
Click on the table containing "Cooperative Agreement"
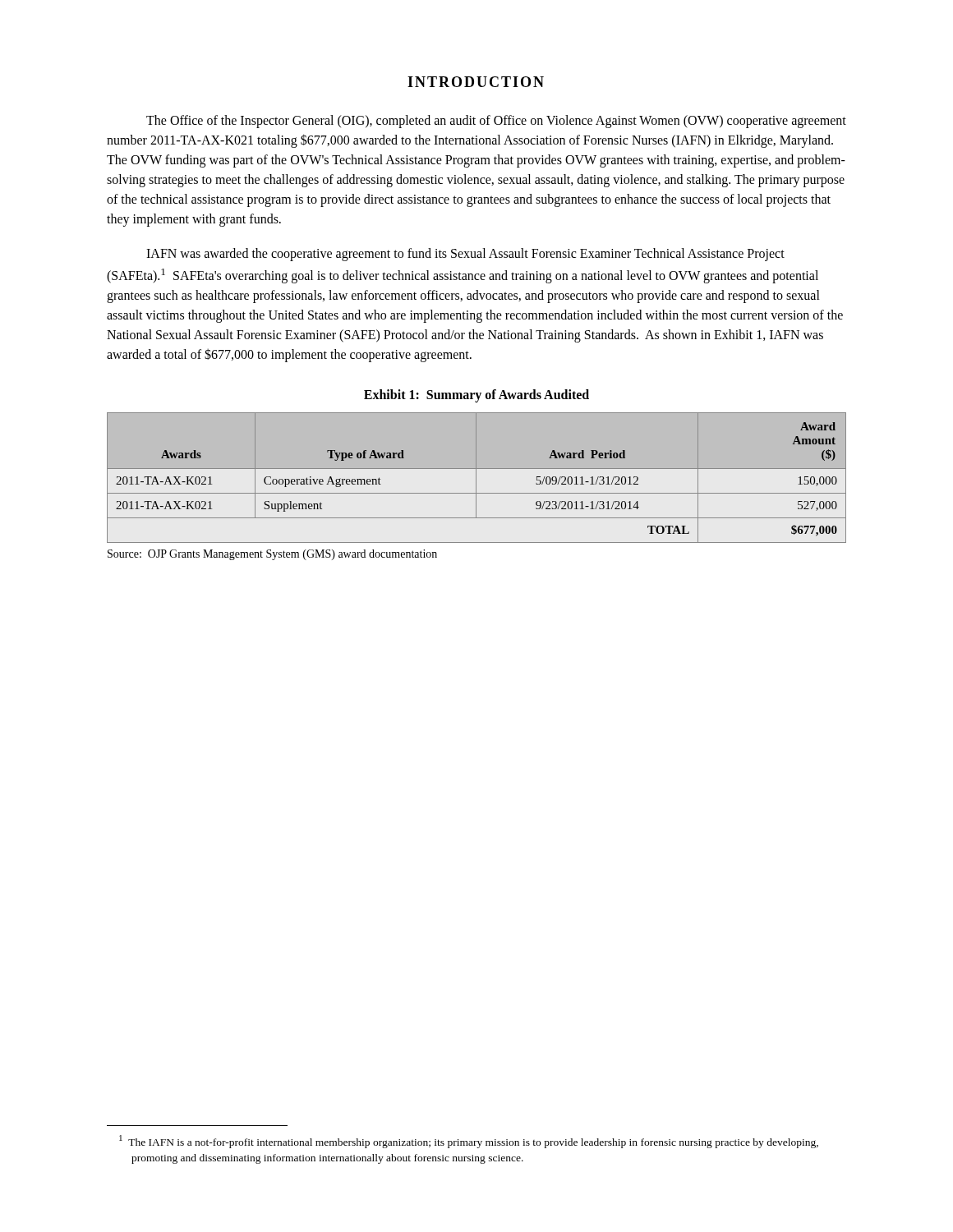476,478
